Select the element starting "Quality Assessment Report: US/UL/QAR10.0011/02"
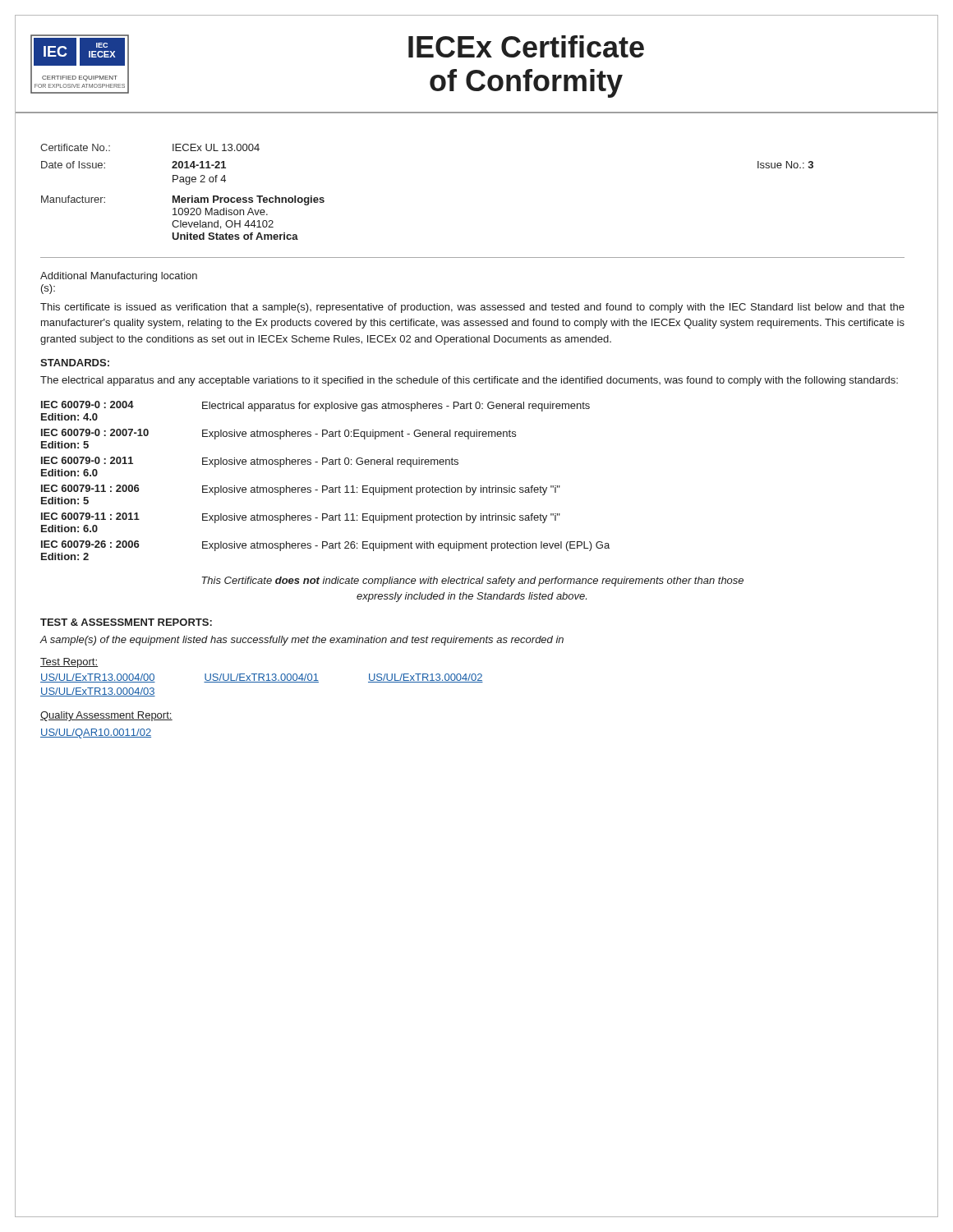The image size is (953, 1232). [x=106, y=716]
